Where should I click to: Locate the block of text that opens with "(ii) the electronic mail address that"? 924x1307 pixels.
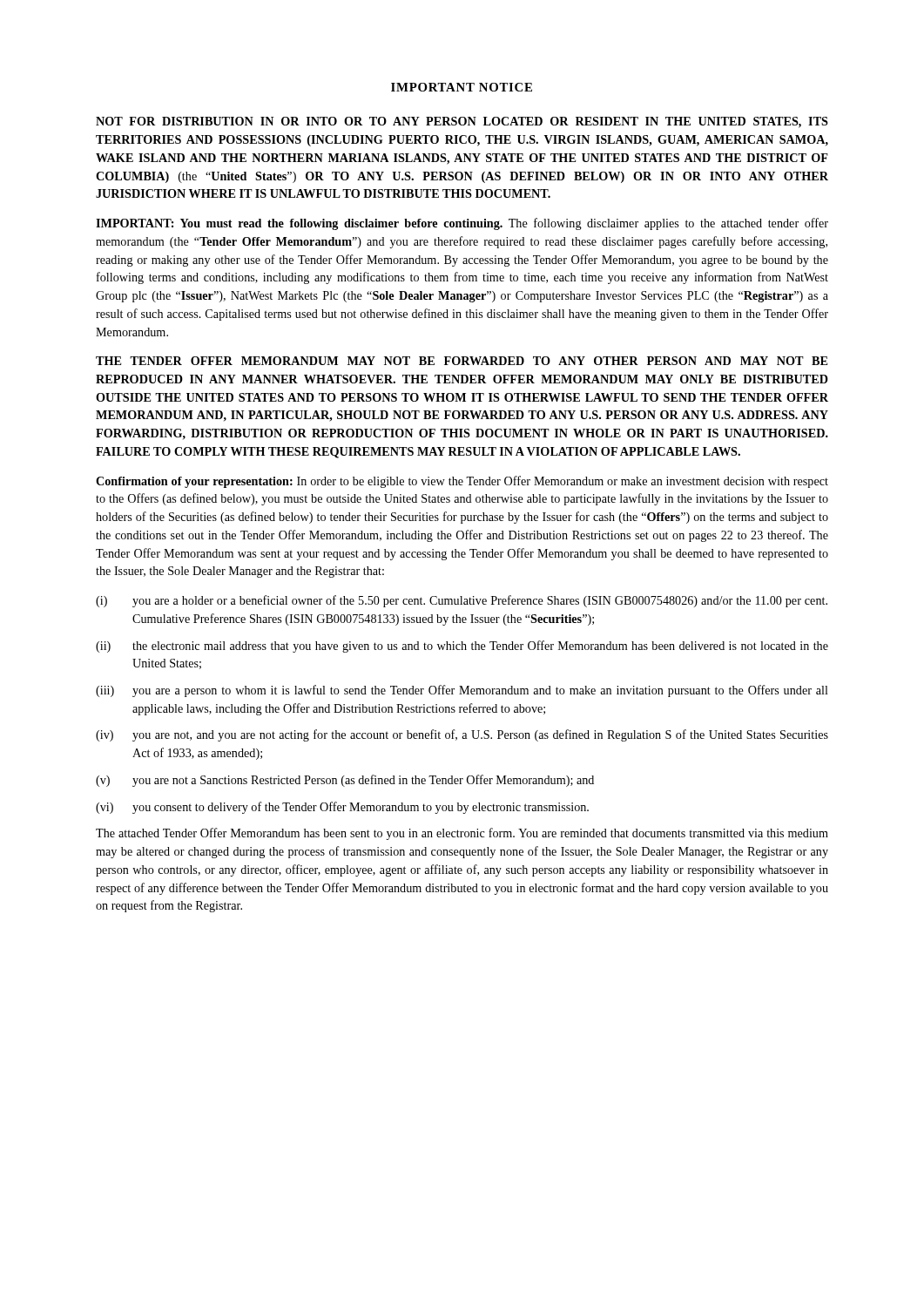pyautogui.click(x=462, y=655)
